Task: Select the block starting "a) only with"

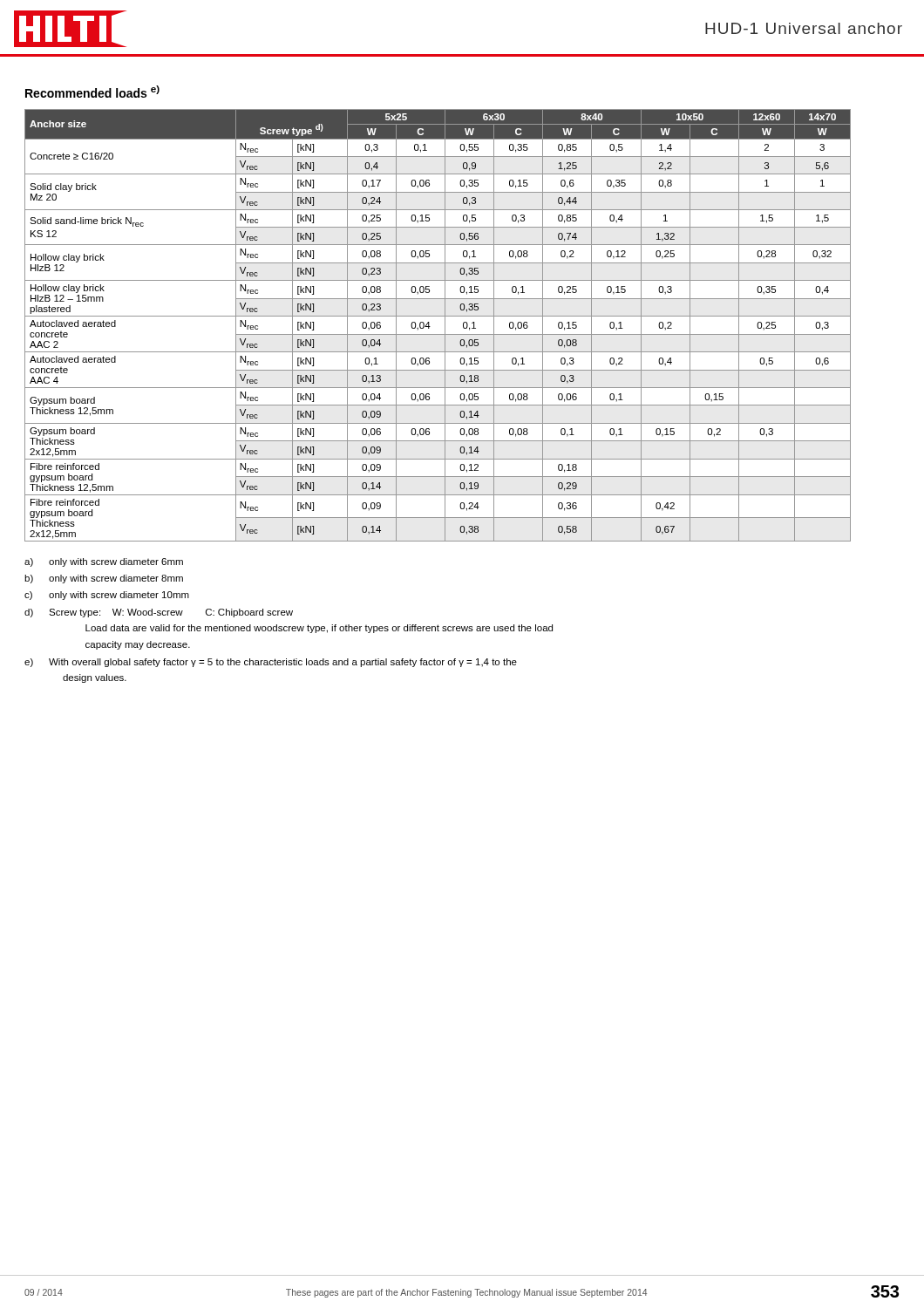Action: 104,561
